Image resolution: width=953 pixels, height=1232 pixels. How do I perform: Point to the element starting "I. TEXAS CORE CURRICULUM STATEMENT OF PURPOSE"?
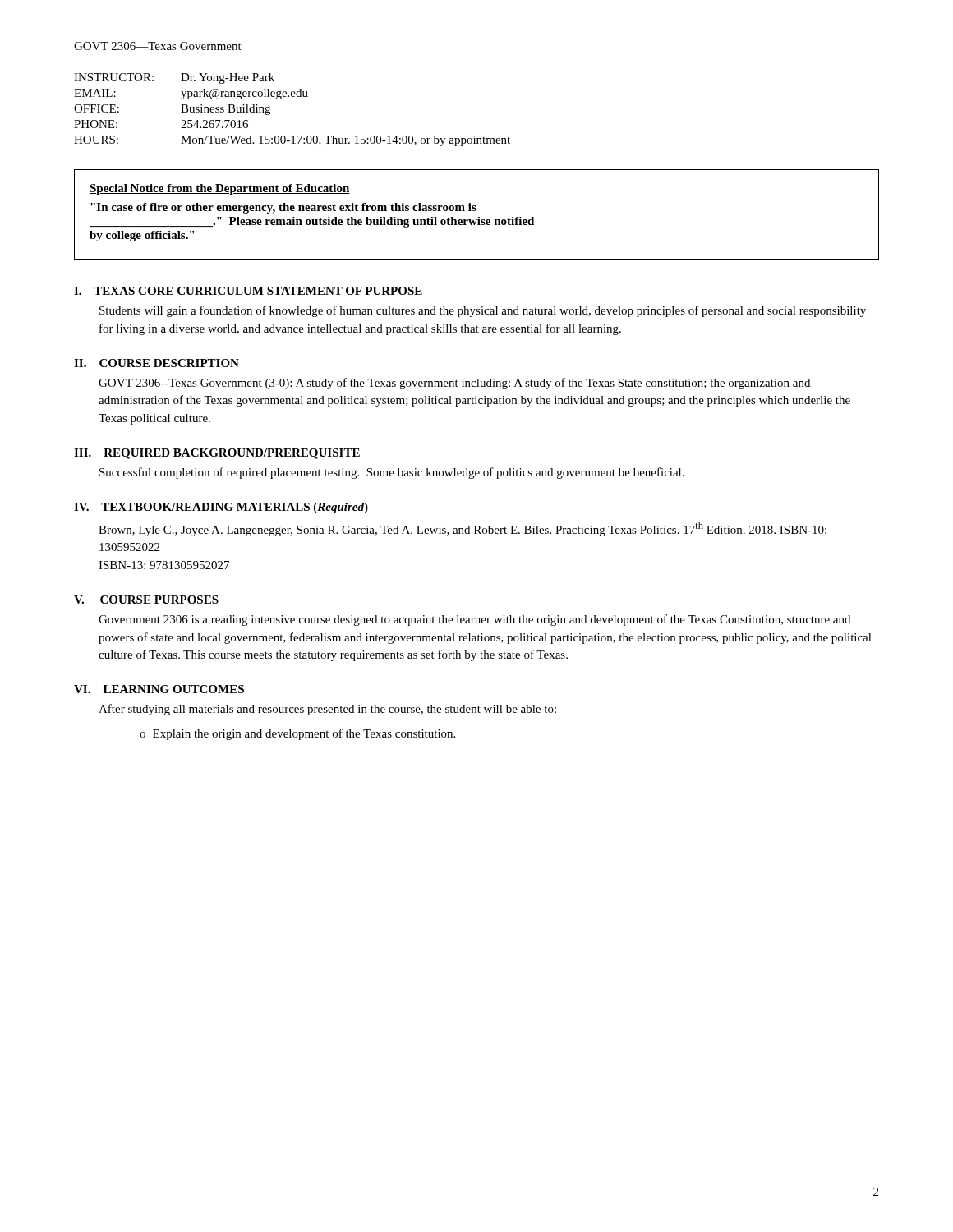click(248, 291)
